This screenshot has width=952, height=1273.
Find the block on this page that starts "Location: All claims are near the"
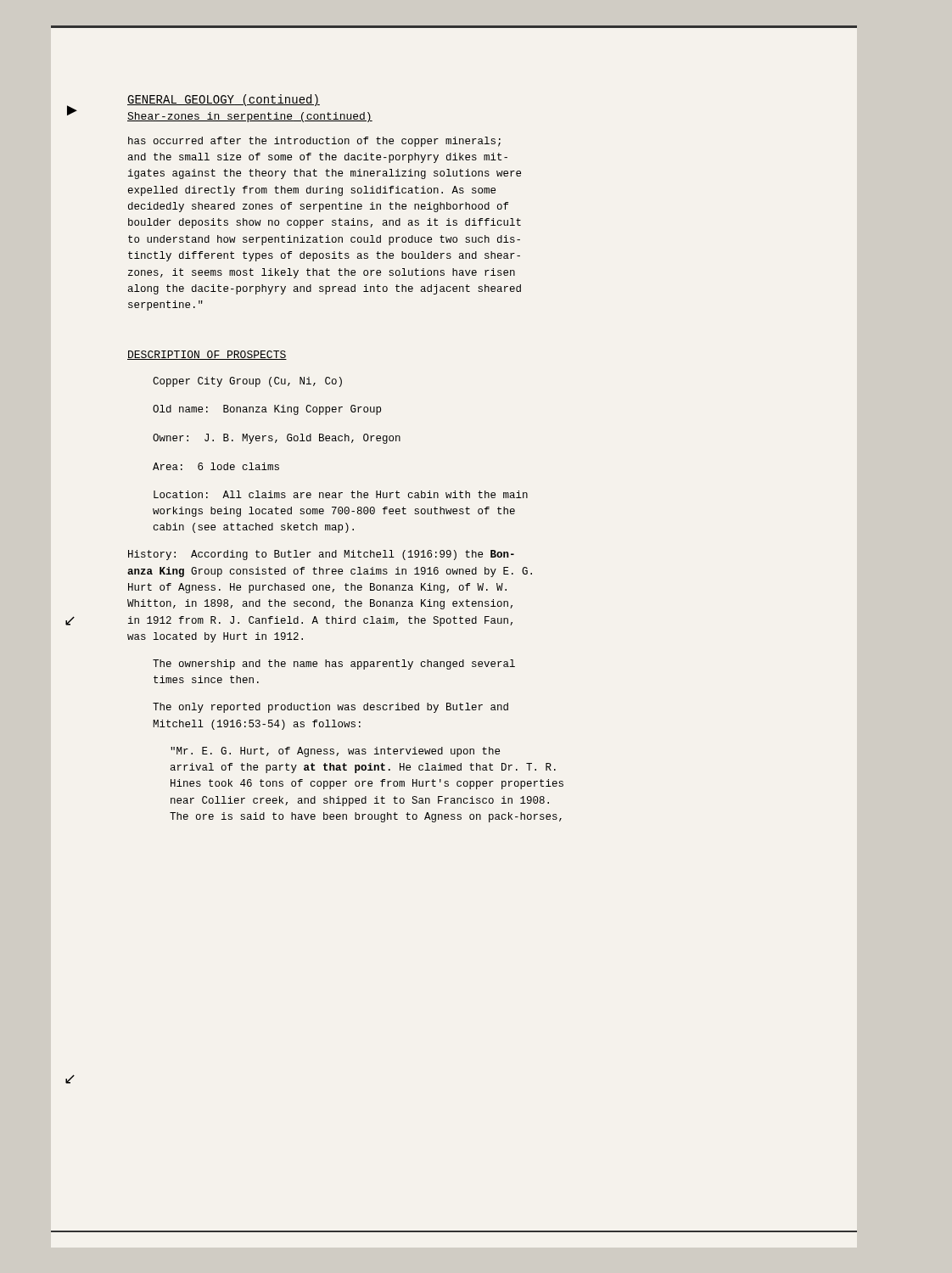point(488,512)
